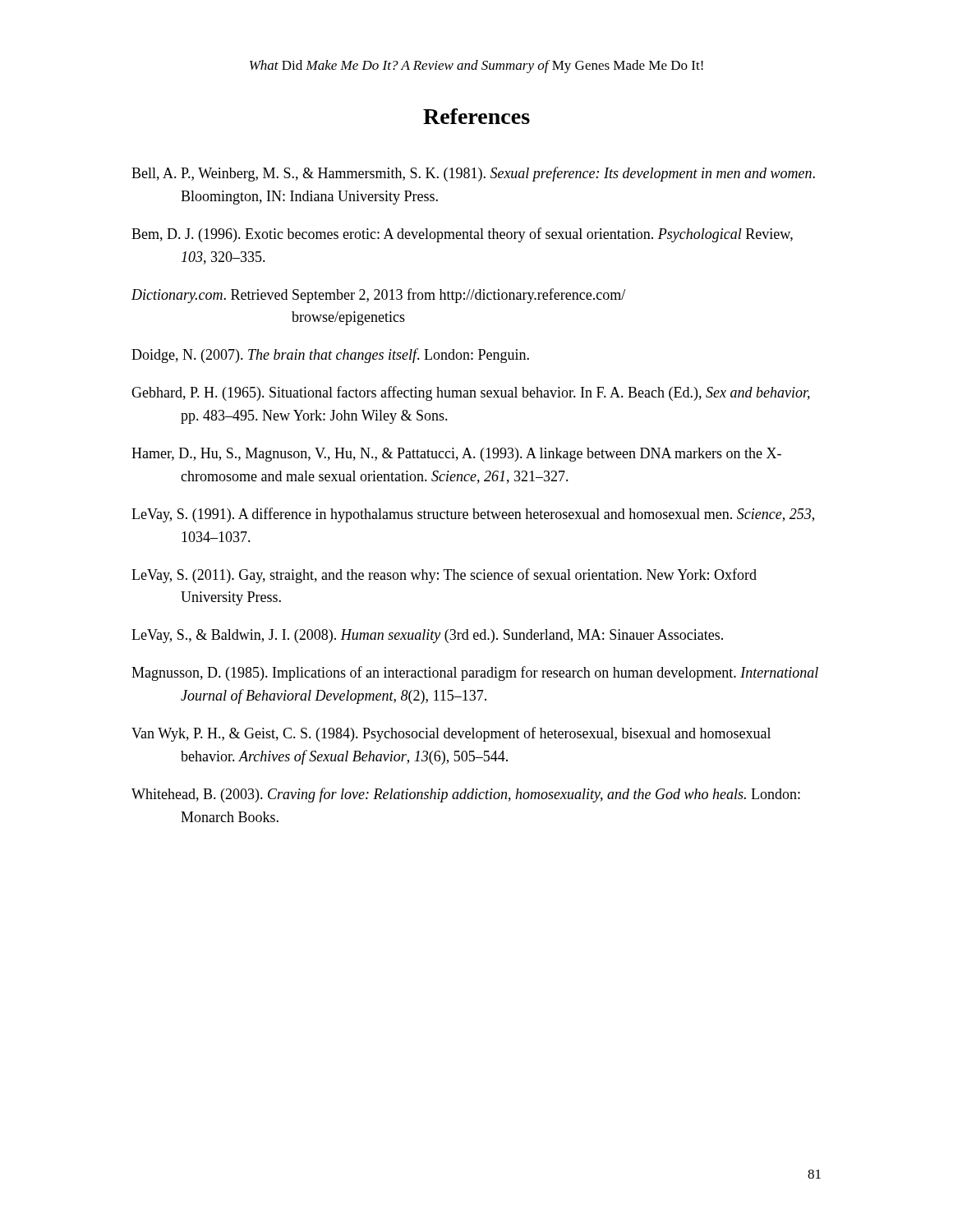Click on the list item that reads "Doidge, N. (2007)."
The image size is (953, 1232).
pos(331,355)
